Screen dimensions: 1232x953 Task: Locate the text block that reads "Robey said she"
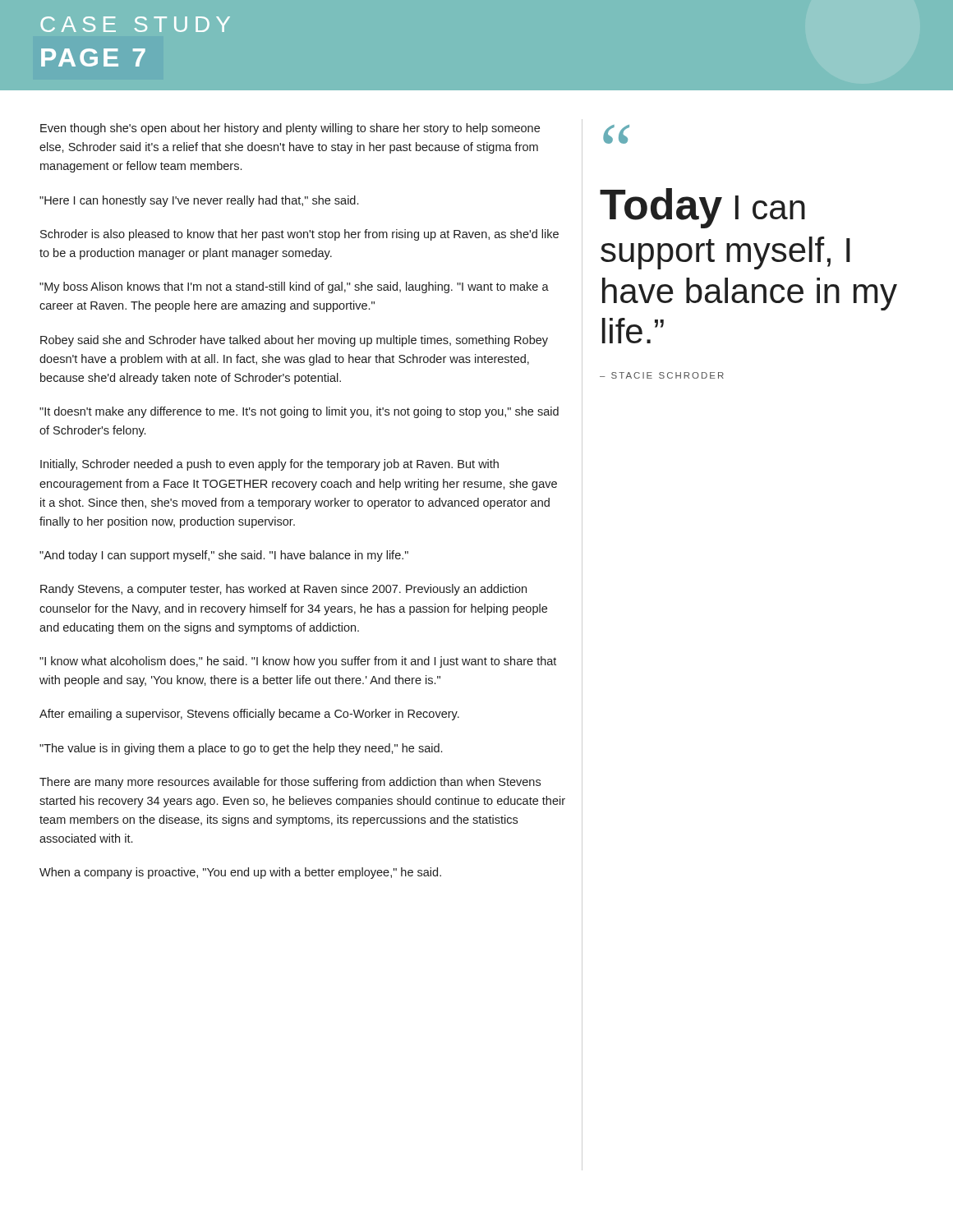294,359
